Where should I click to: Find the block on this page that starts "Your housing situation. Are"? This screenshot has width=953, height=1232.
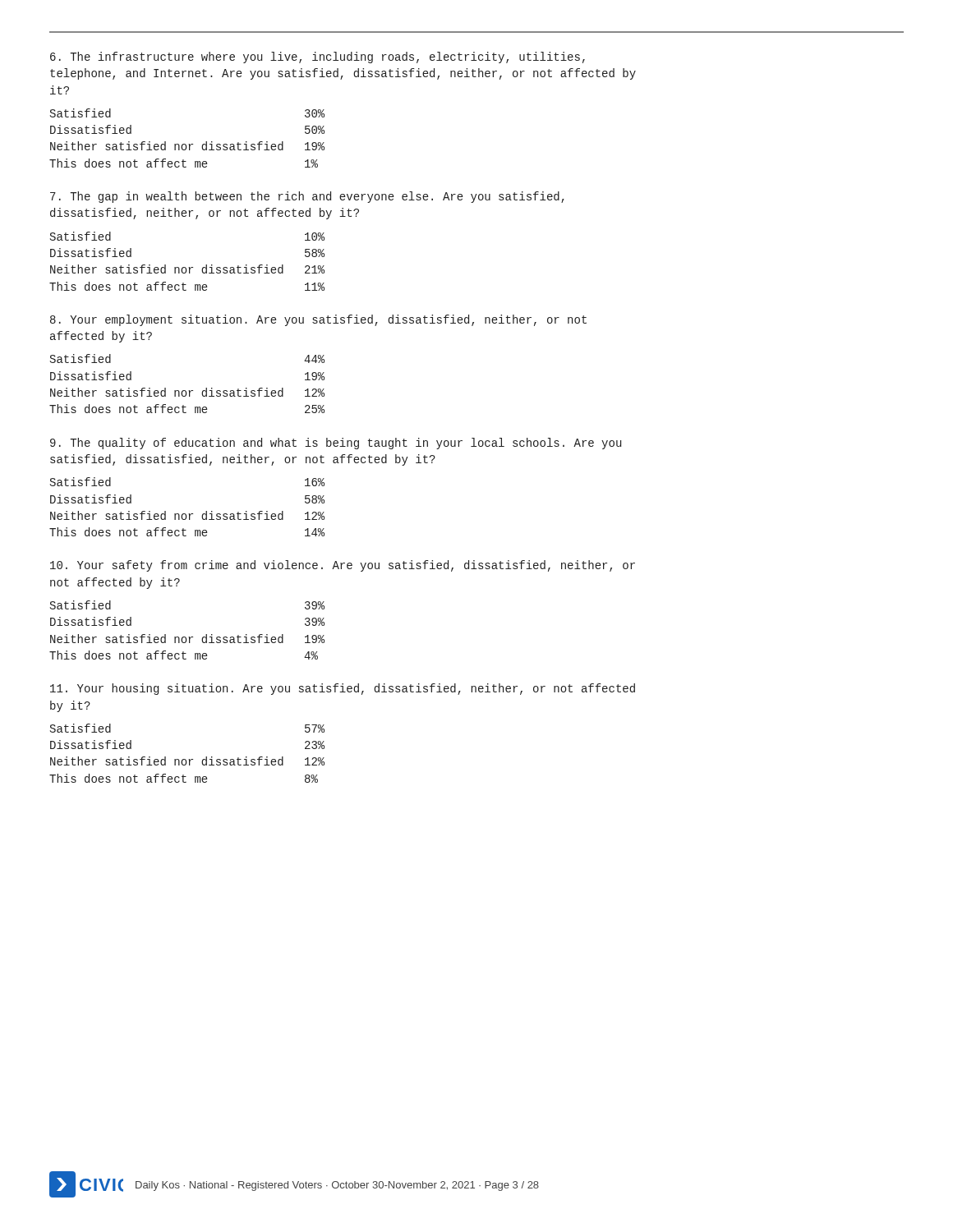pos(343,698)
